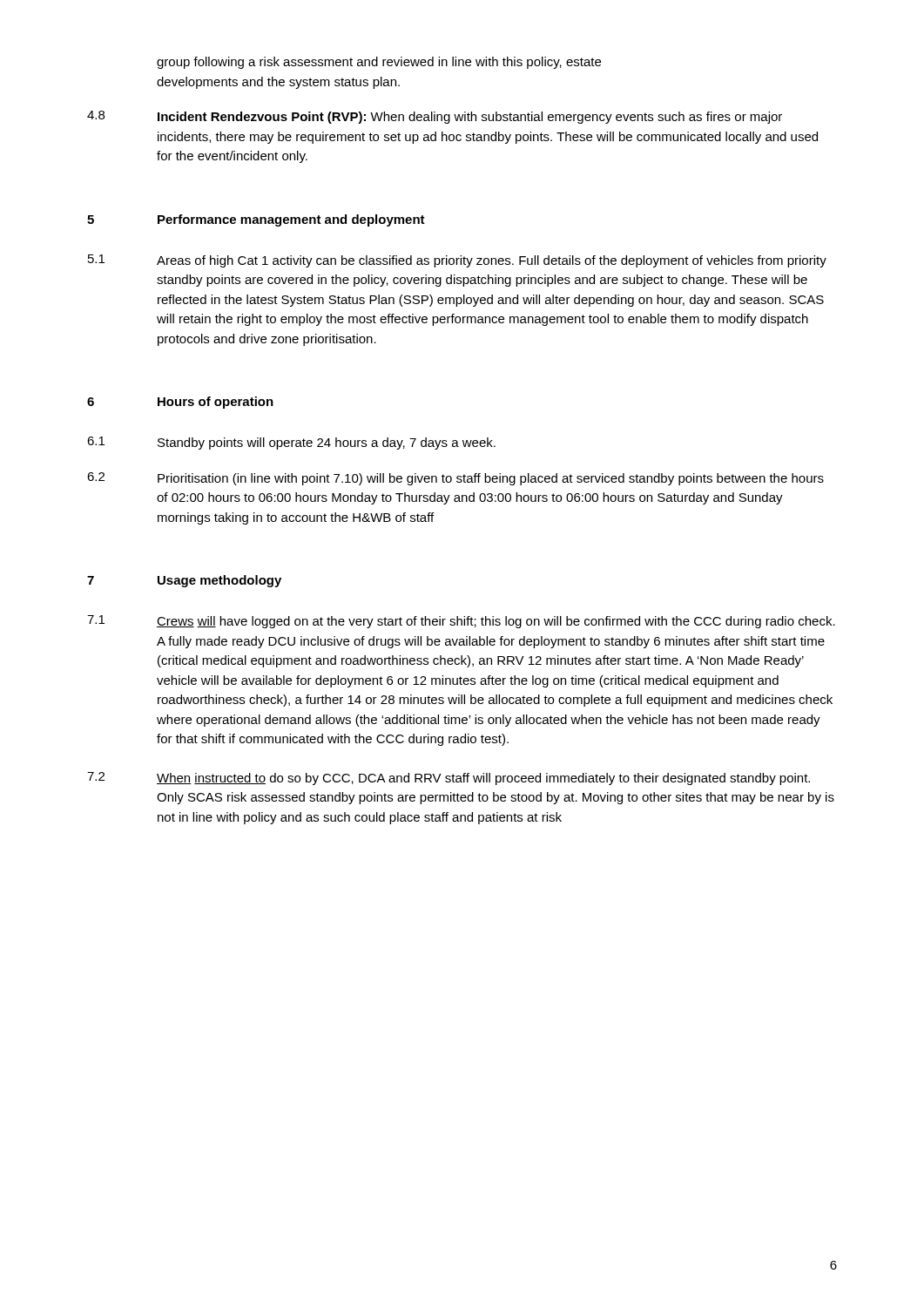Image resolution: width=924 pixels, height=1307 pixels.
Task: Select the list item containing "7.2 When instructed"
Action: 462,798
